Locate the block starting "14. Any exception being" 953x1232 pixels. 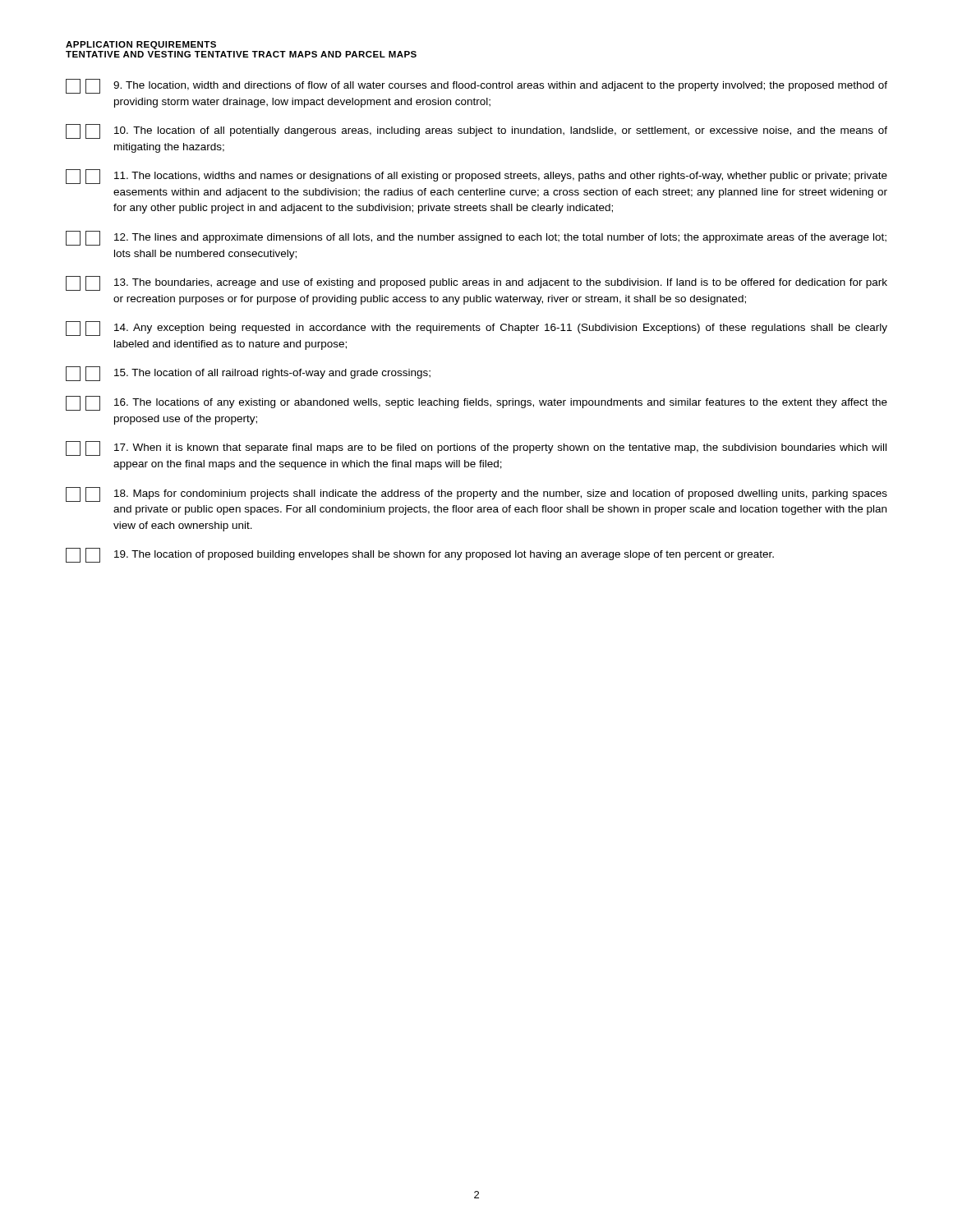[x=476, y=336]
